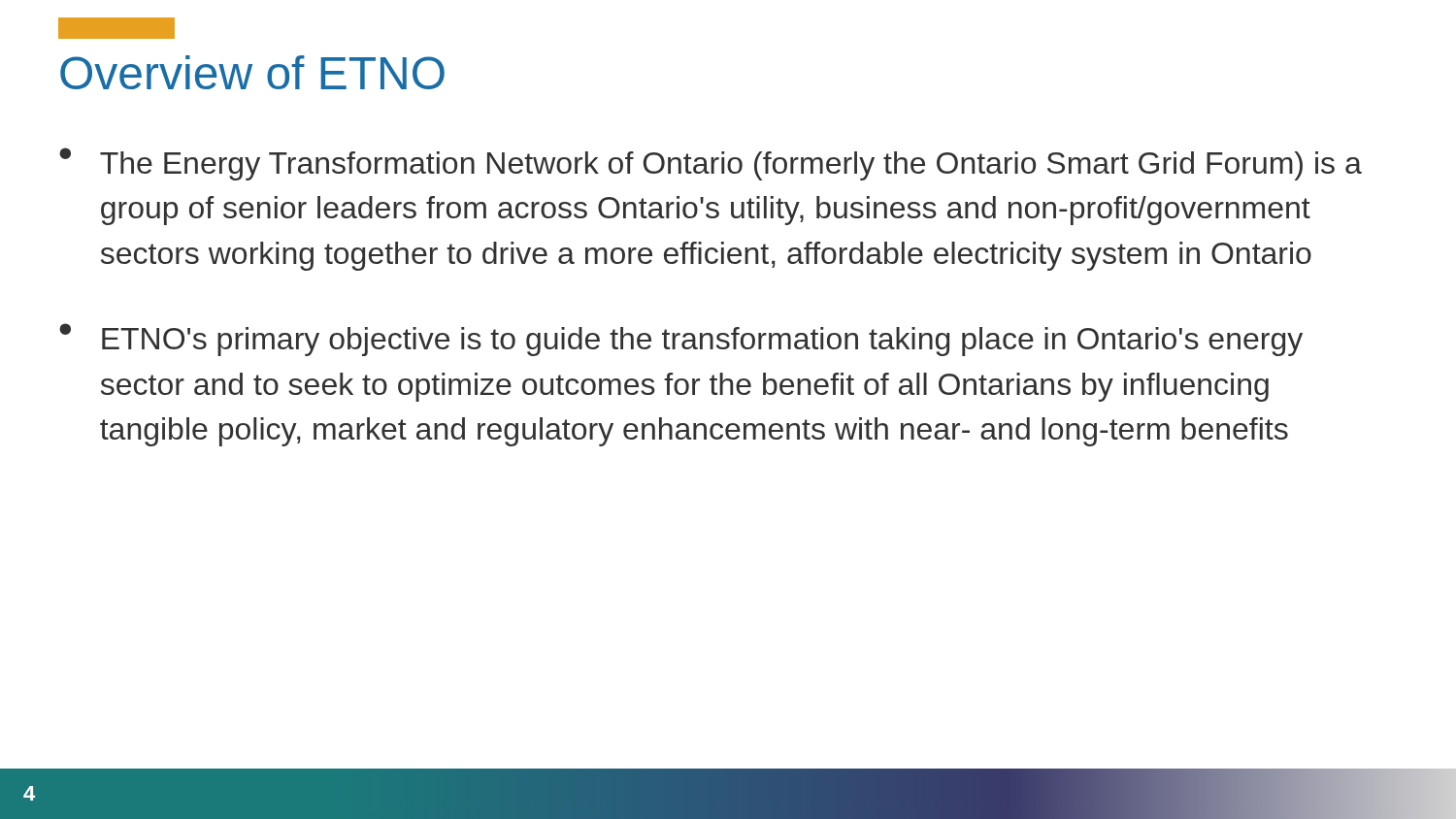
Task: Select the block starting "Overview of ETNO"
Action: point(252,74)
